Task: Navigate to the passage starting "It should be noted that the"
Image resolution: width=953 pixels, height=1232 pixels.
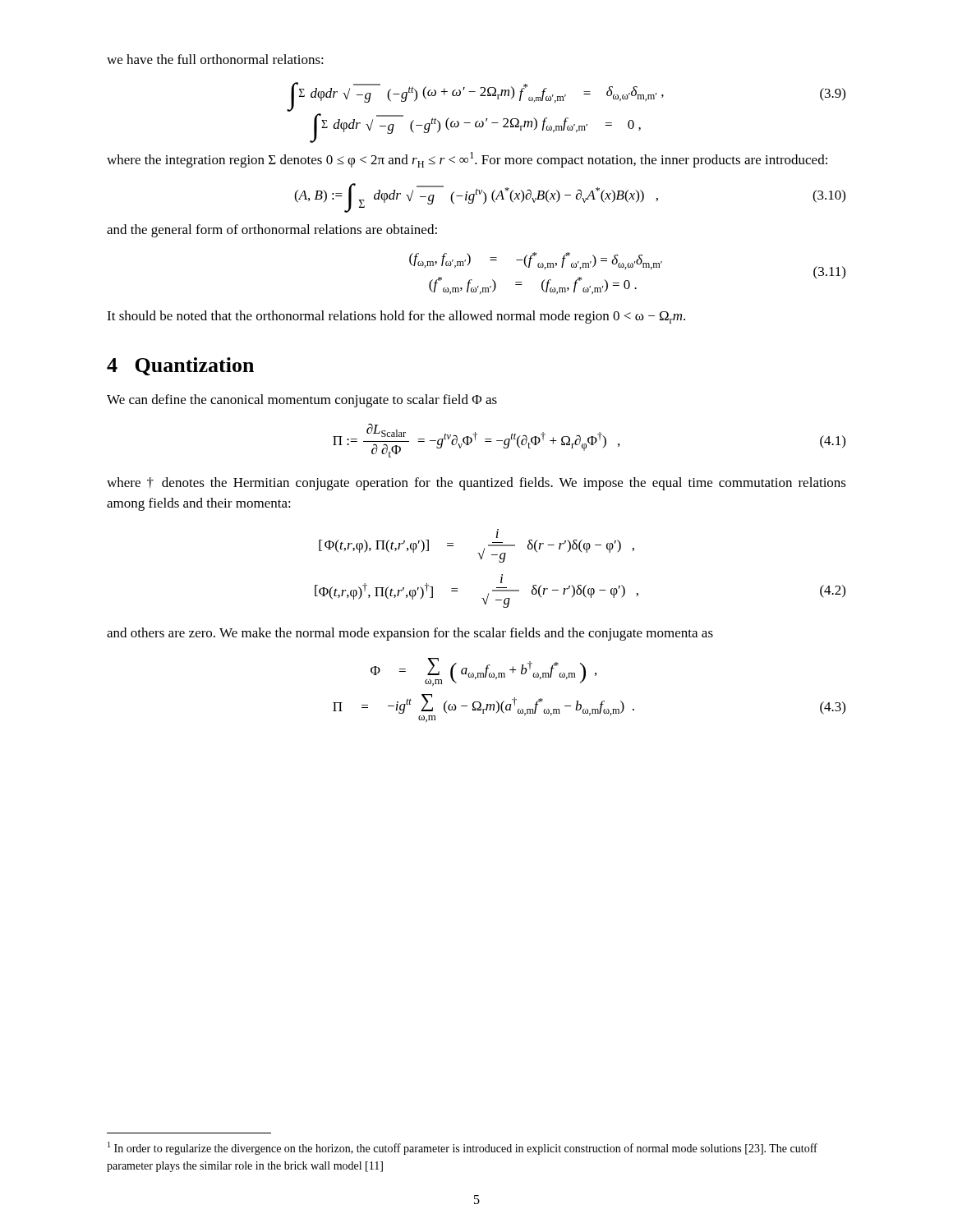Action: [x=476, y=317]
